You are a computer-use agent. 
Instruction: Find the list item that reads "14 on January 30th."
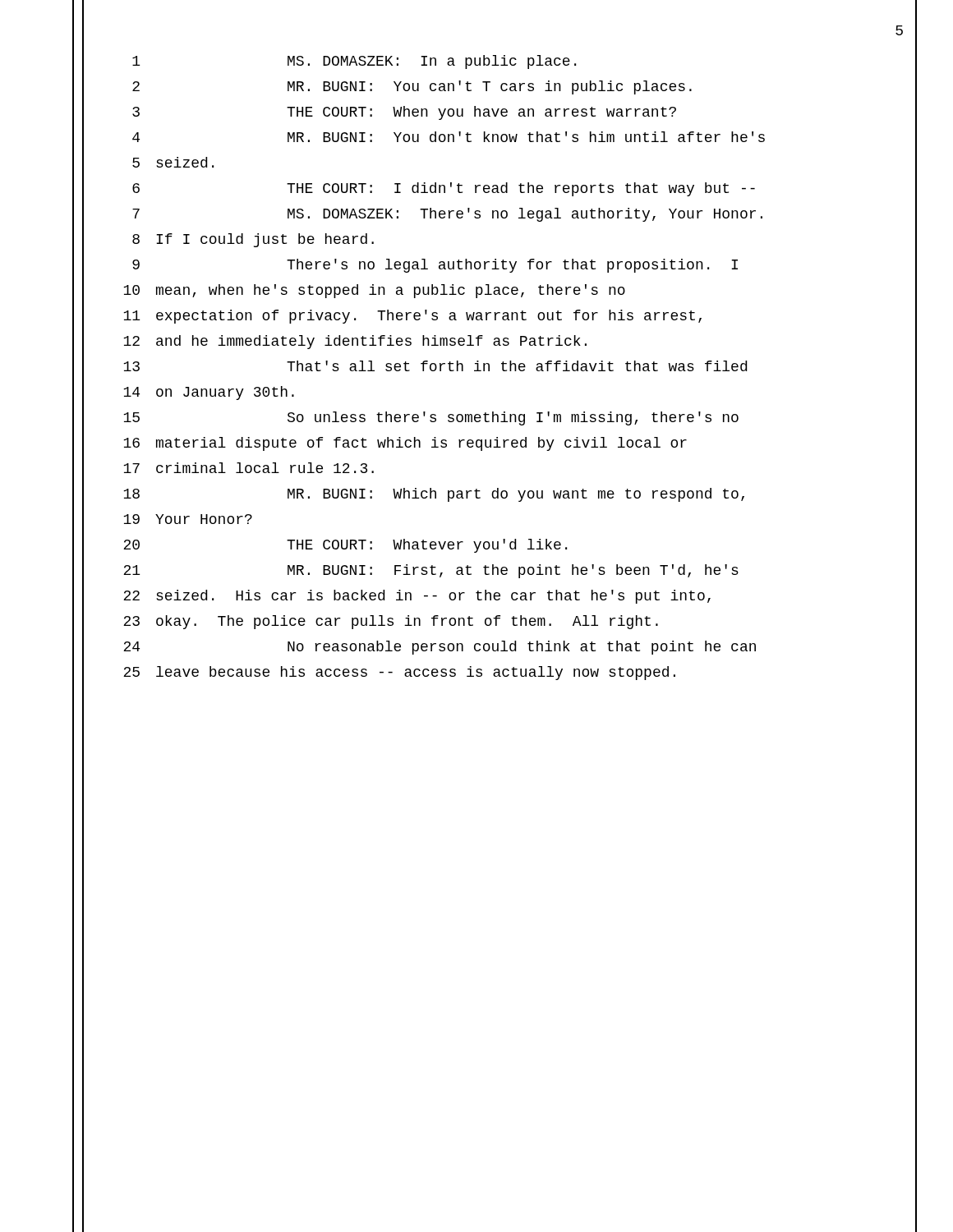pyautogui.click(x=209, y=393)
